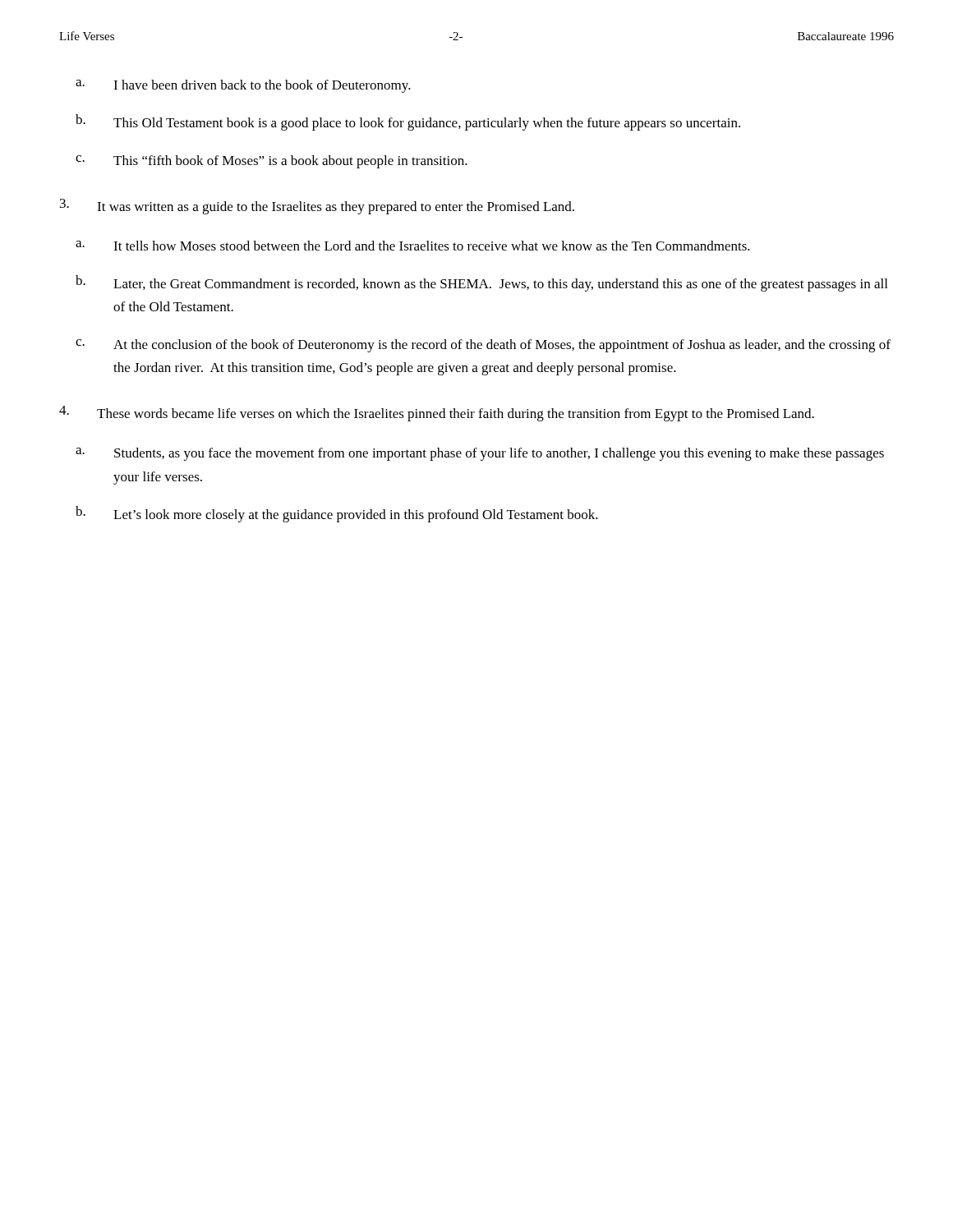This screenshot has height=1232, width=953.
Task: Click on the passage starting "c. At the conclusion of"
Action: (x=476, y=357)
